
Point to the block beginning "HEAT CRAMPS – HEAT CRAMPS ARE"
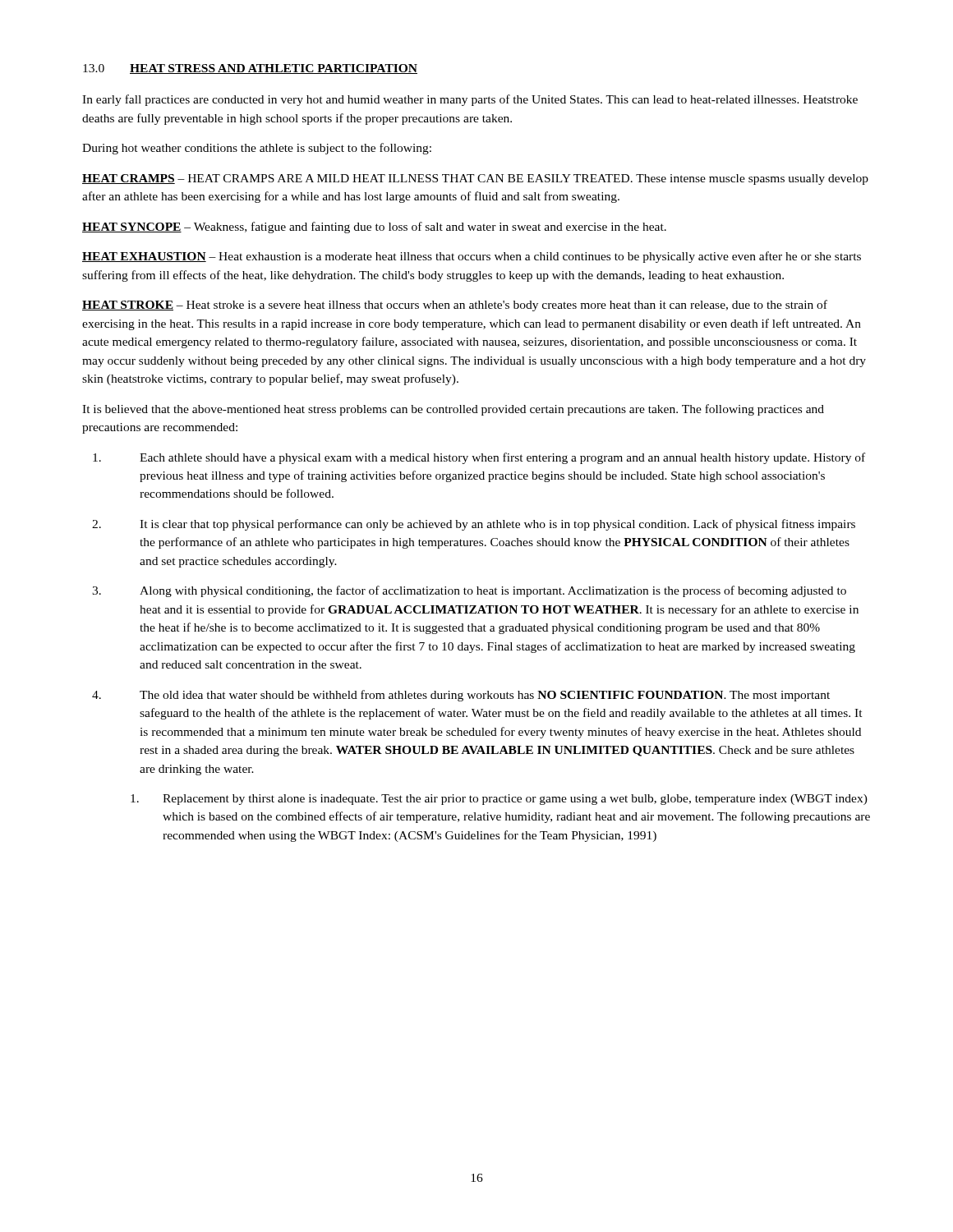[x=475, y=187]
